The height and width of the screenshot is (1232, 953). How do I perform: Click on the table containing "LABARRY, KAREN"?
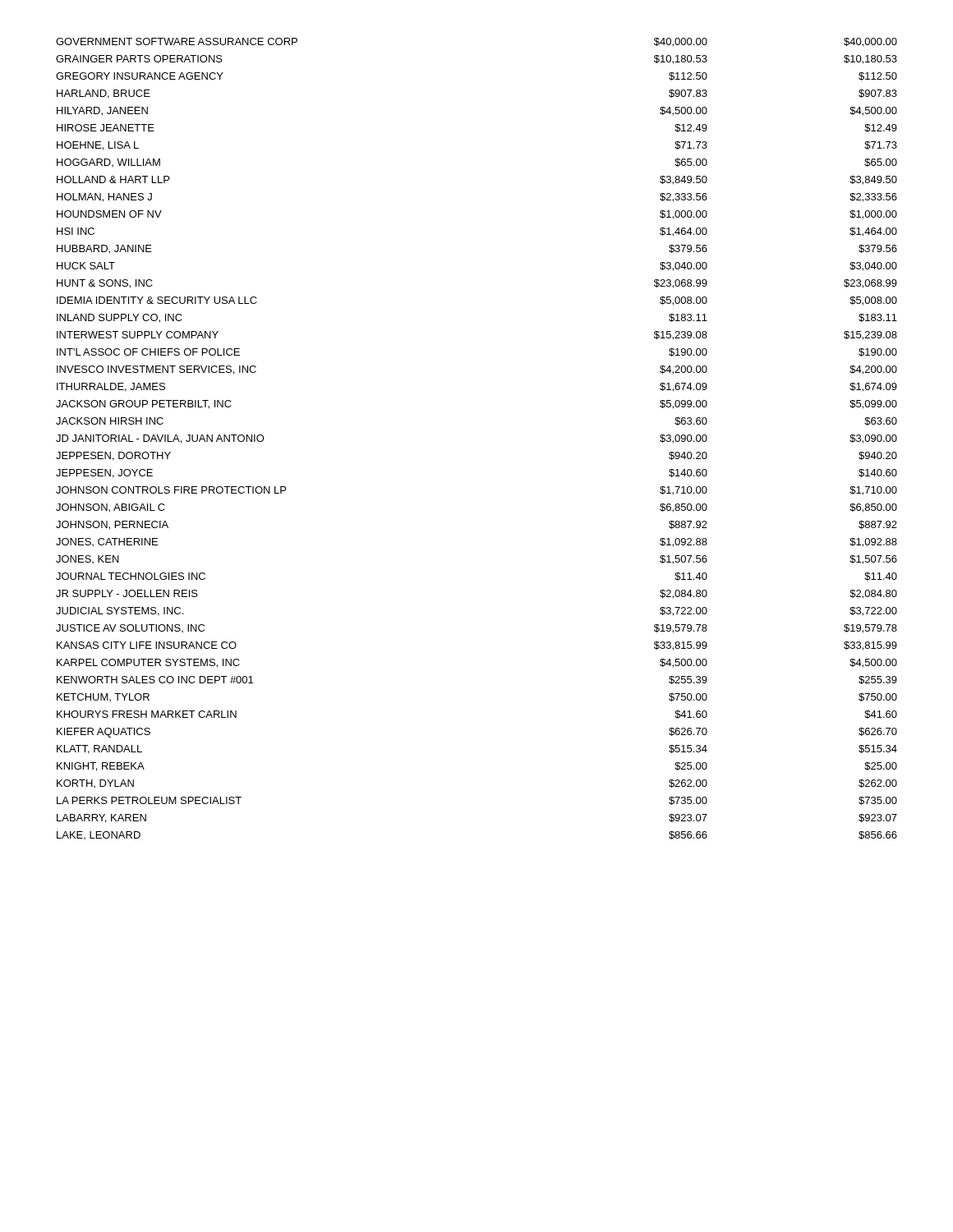point(476,438)
